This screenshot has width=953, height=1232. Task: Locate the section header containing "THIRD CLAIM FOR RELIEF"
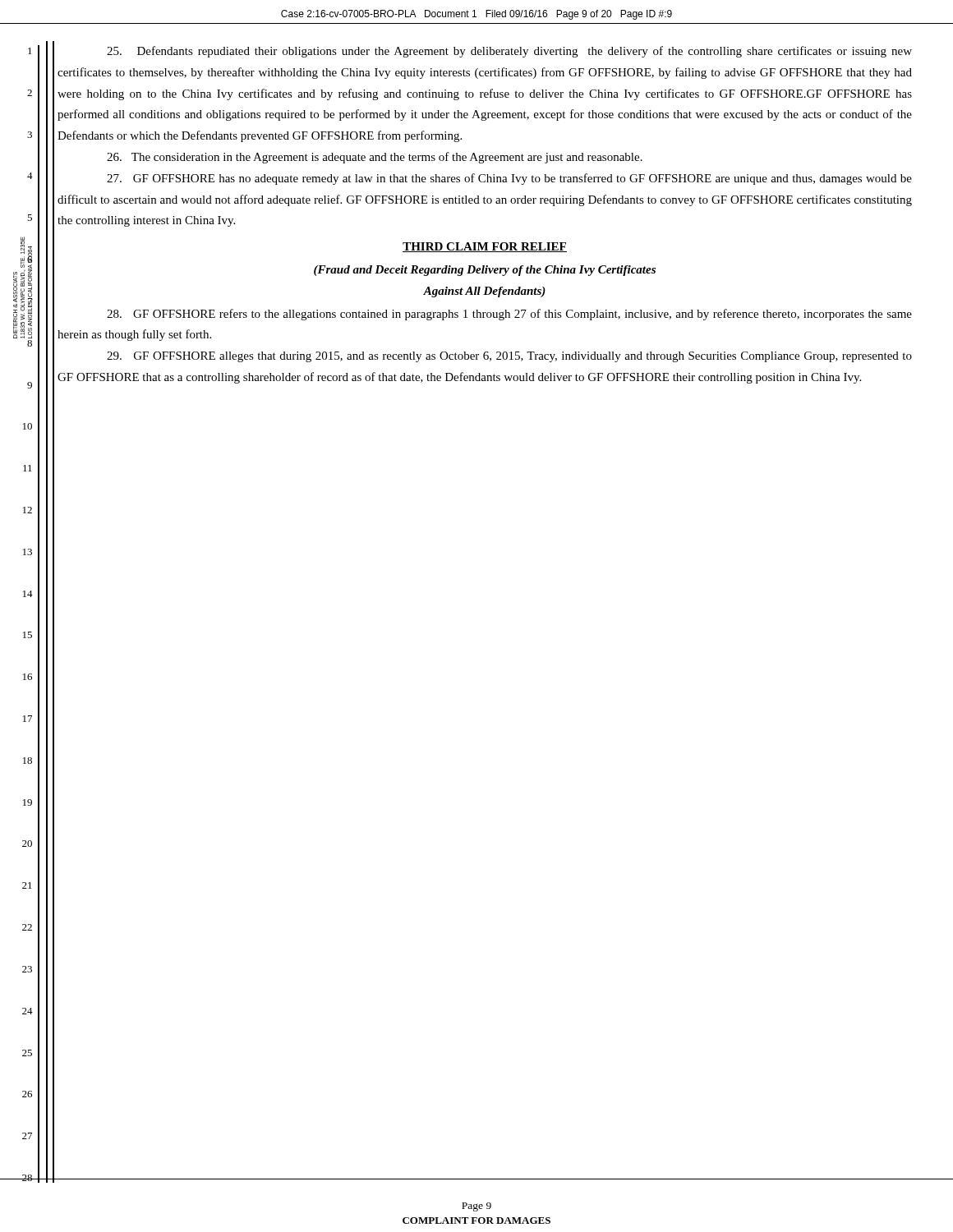click(485, 247)
